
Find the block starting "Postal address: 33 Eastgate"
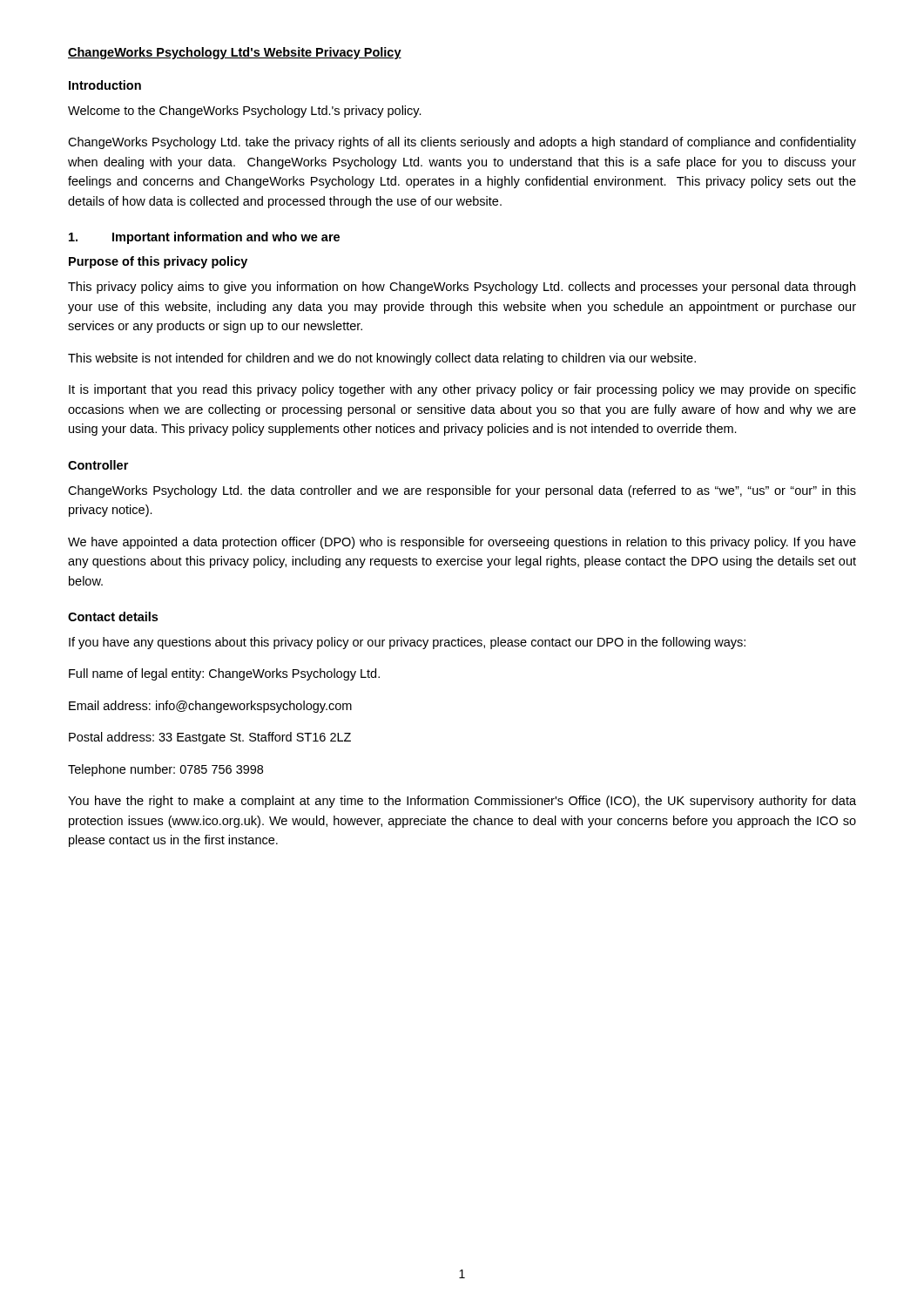[x=210, y=737]
